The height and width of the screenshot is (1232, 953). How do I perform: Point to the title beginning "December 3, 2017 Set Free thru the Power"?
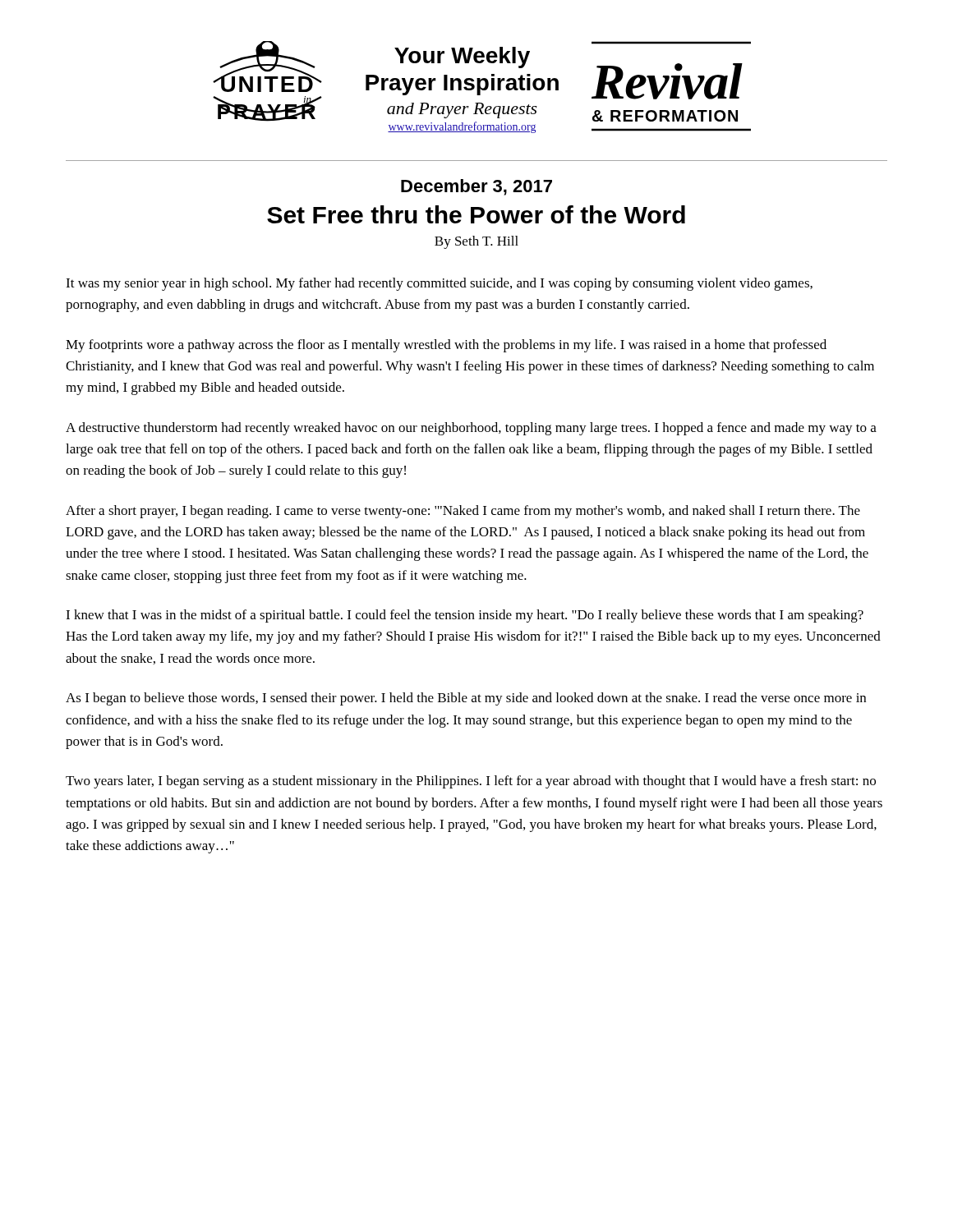(x=476, y=213)
